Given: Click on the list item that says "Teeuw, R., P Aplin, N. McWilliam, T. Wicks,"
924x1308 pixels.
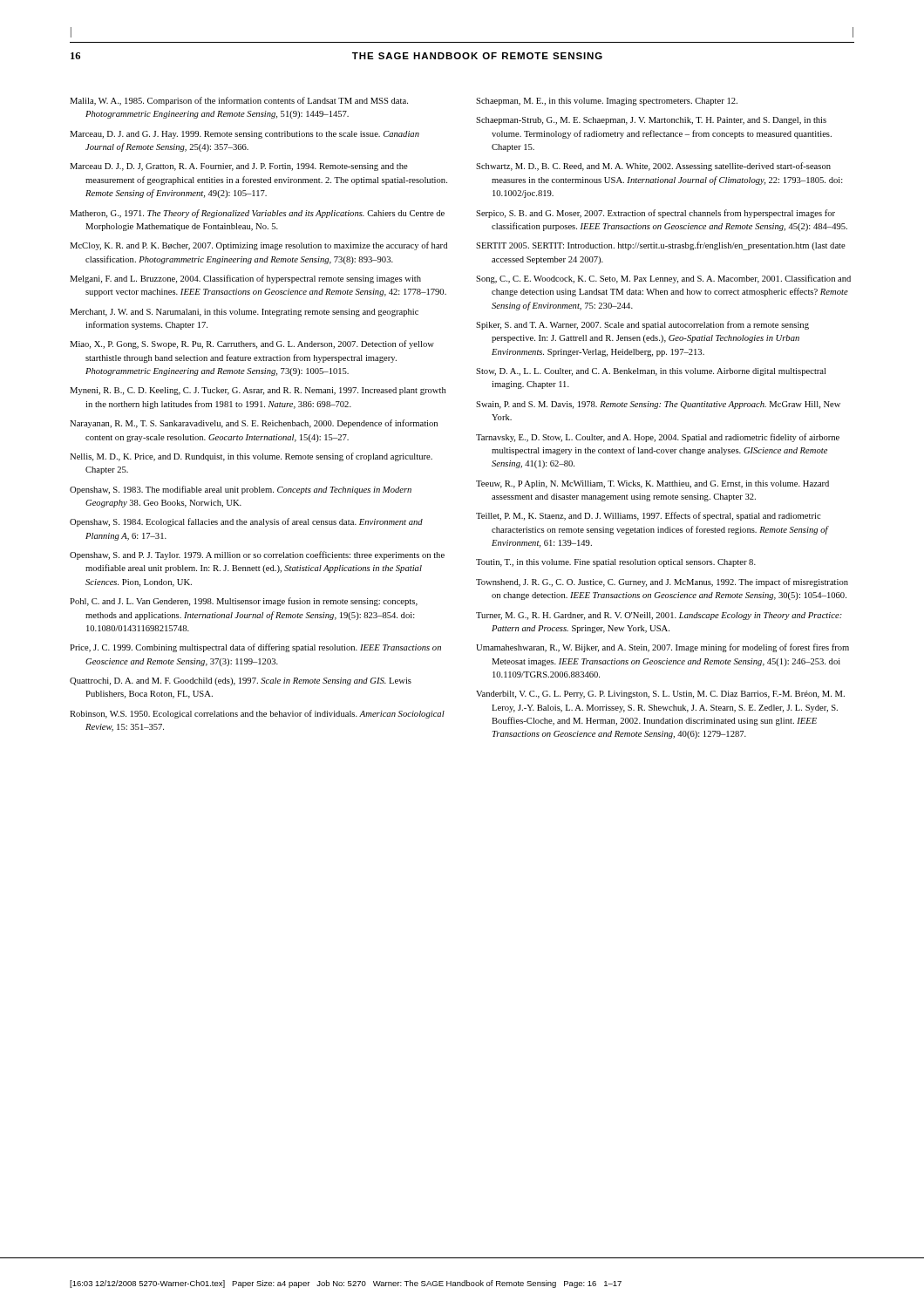Looking at the screenshot, I should [653, 490].
